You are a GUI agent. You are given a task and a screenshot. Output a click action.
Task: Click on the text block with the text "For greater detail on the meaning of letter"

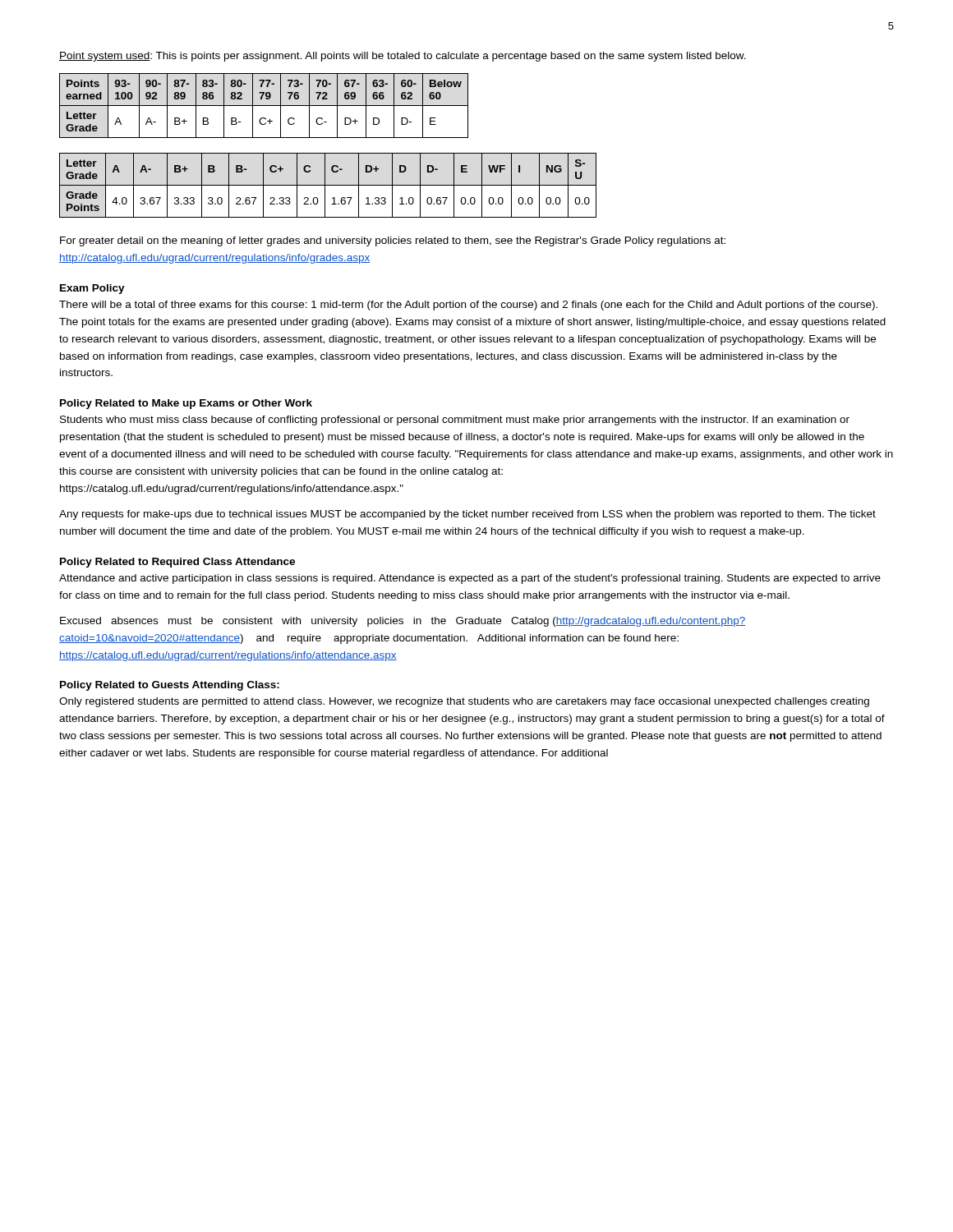[x=393, y=249]
